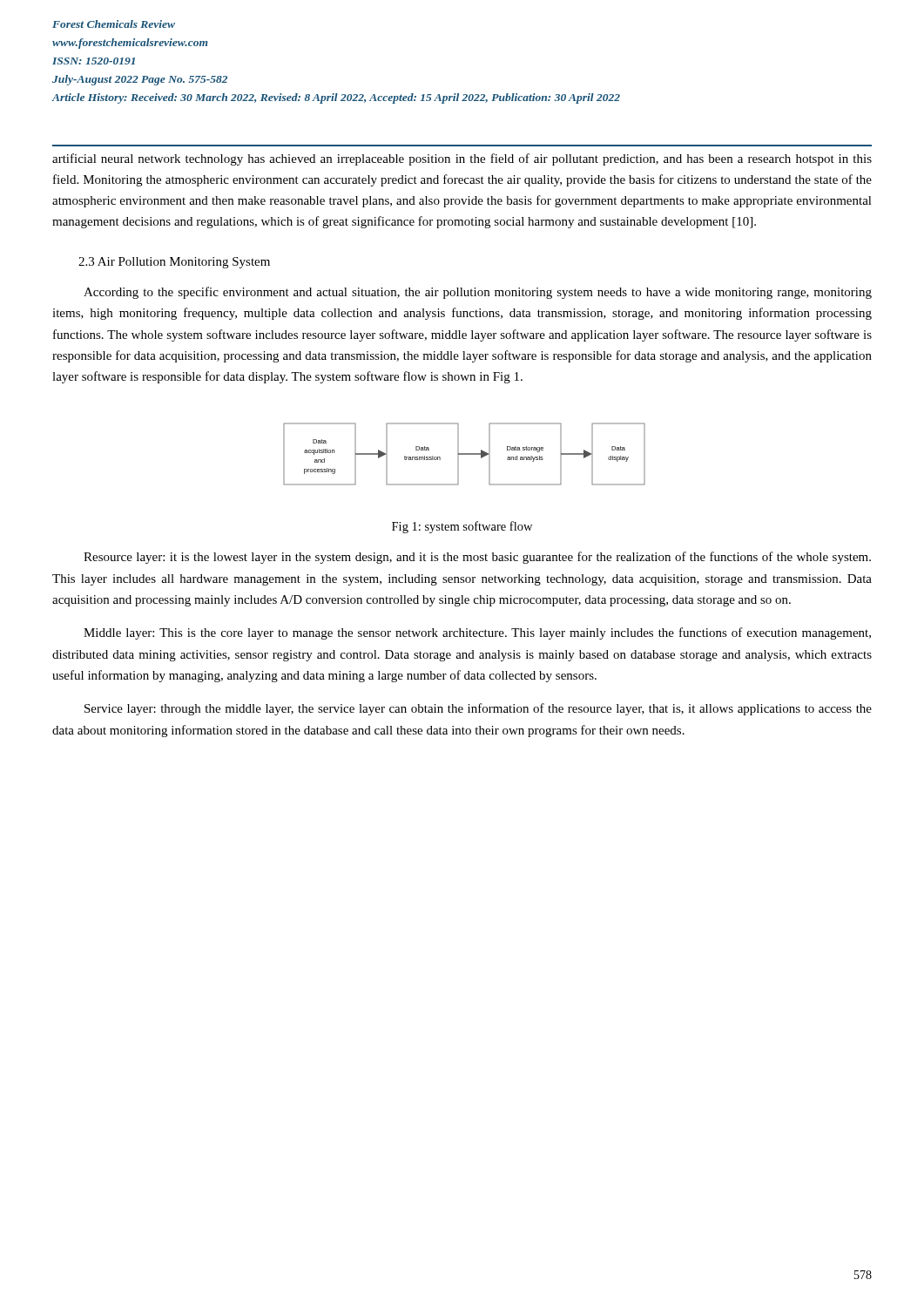This screenshot has width=924, height=1307.
Task: Locate the block starting "2.3 Air Pollution"
Action: coord(174,261)
